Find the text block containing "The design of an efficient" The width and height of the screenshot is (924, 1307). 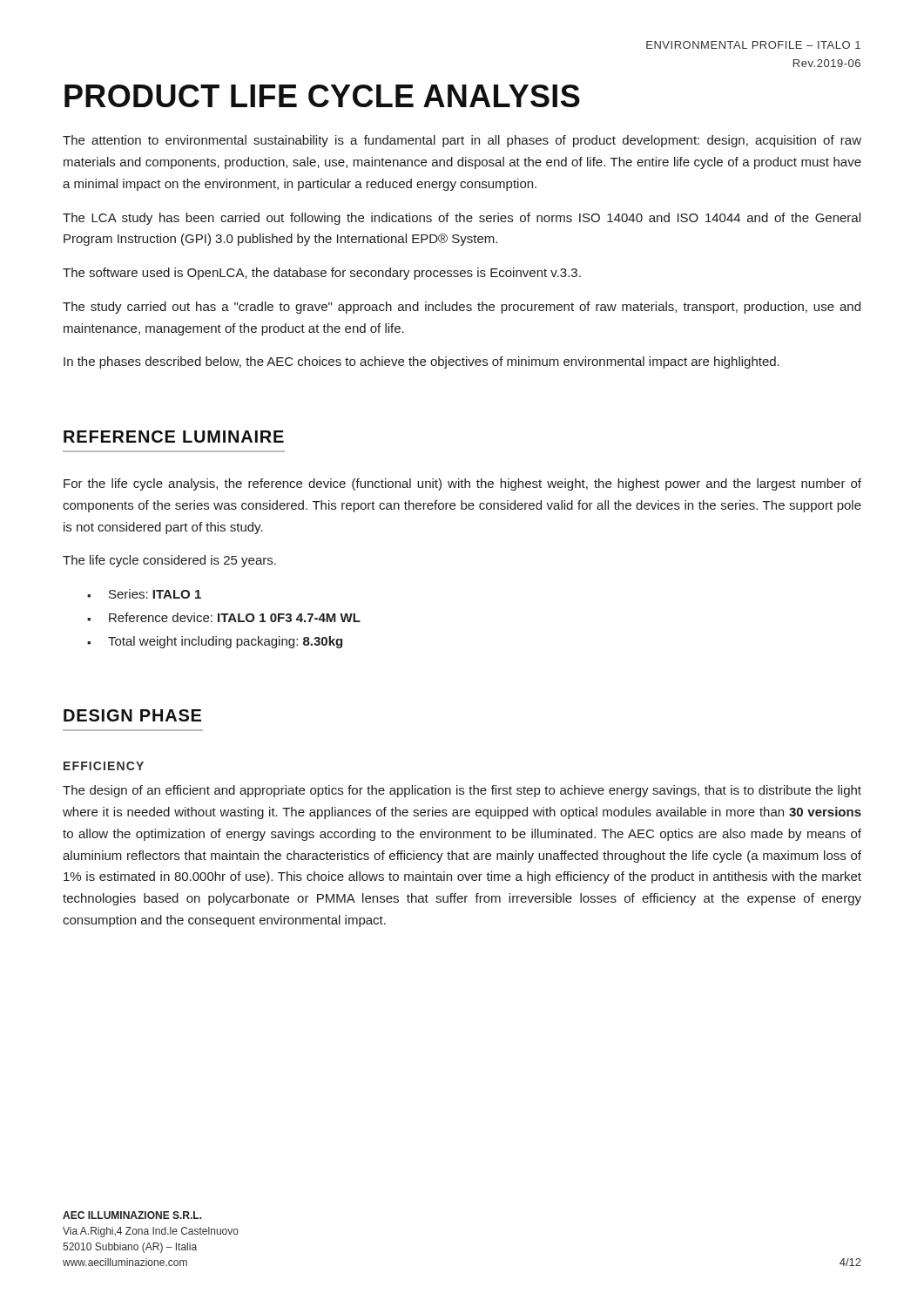click(x=462, y=855)
